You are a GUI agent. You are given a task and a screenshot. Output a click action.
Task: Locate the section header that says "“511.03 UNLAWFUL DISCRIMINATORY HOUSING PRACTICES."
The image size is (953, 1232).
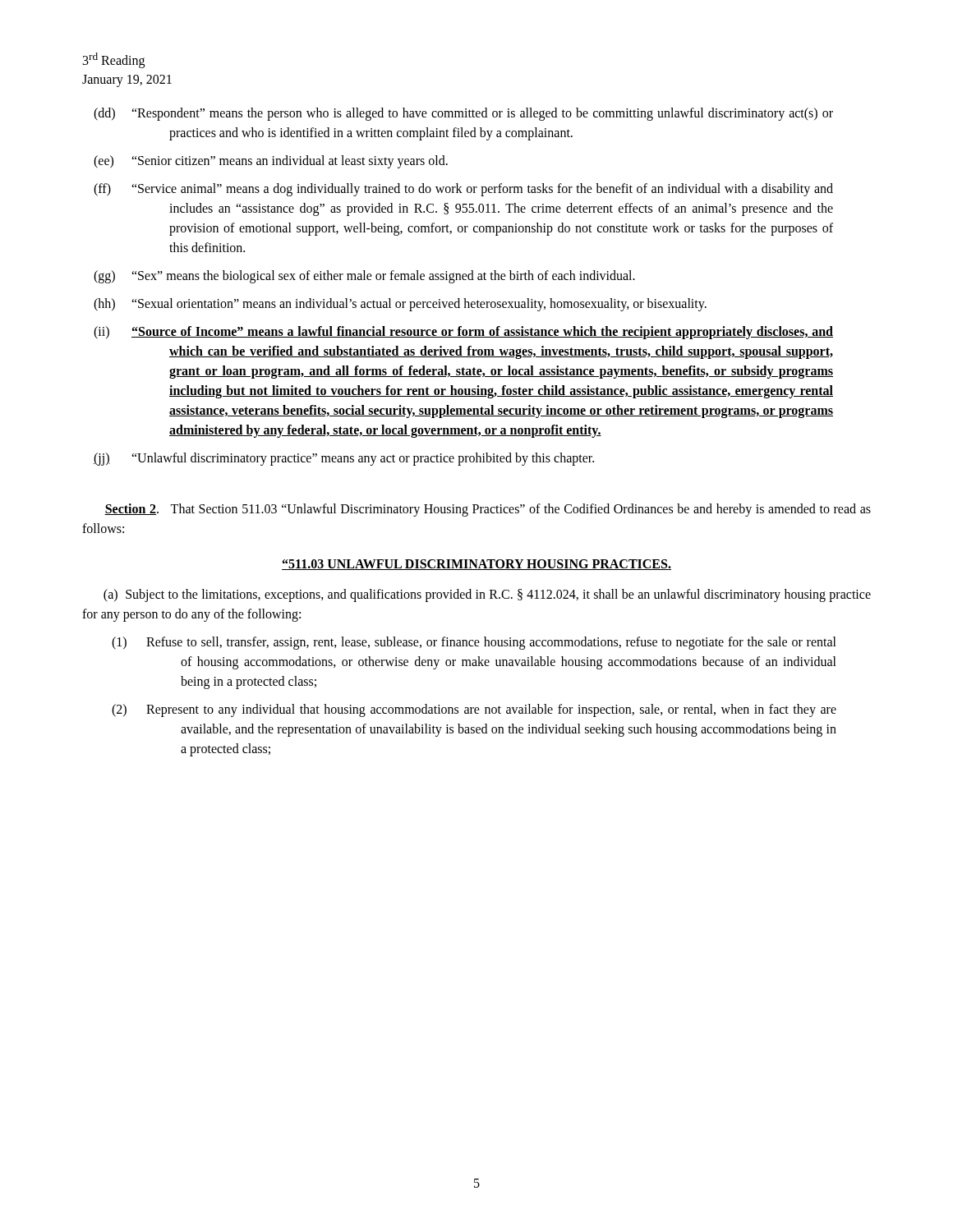click(x=476, y=564)
